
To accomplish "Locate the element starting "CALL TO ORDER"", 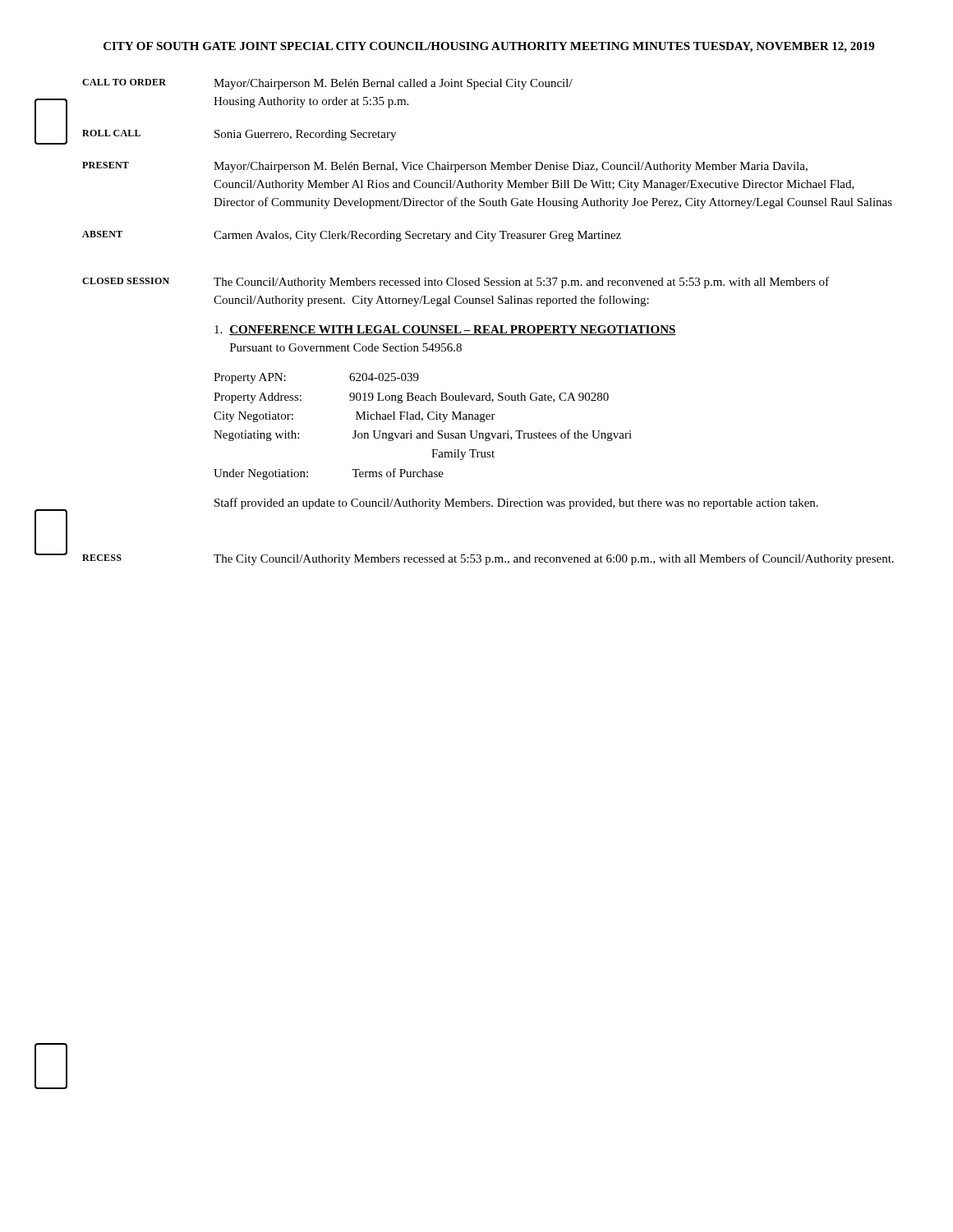I will [x=124, y=82].
